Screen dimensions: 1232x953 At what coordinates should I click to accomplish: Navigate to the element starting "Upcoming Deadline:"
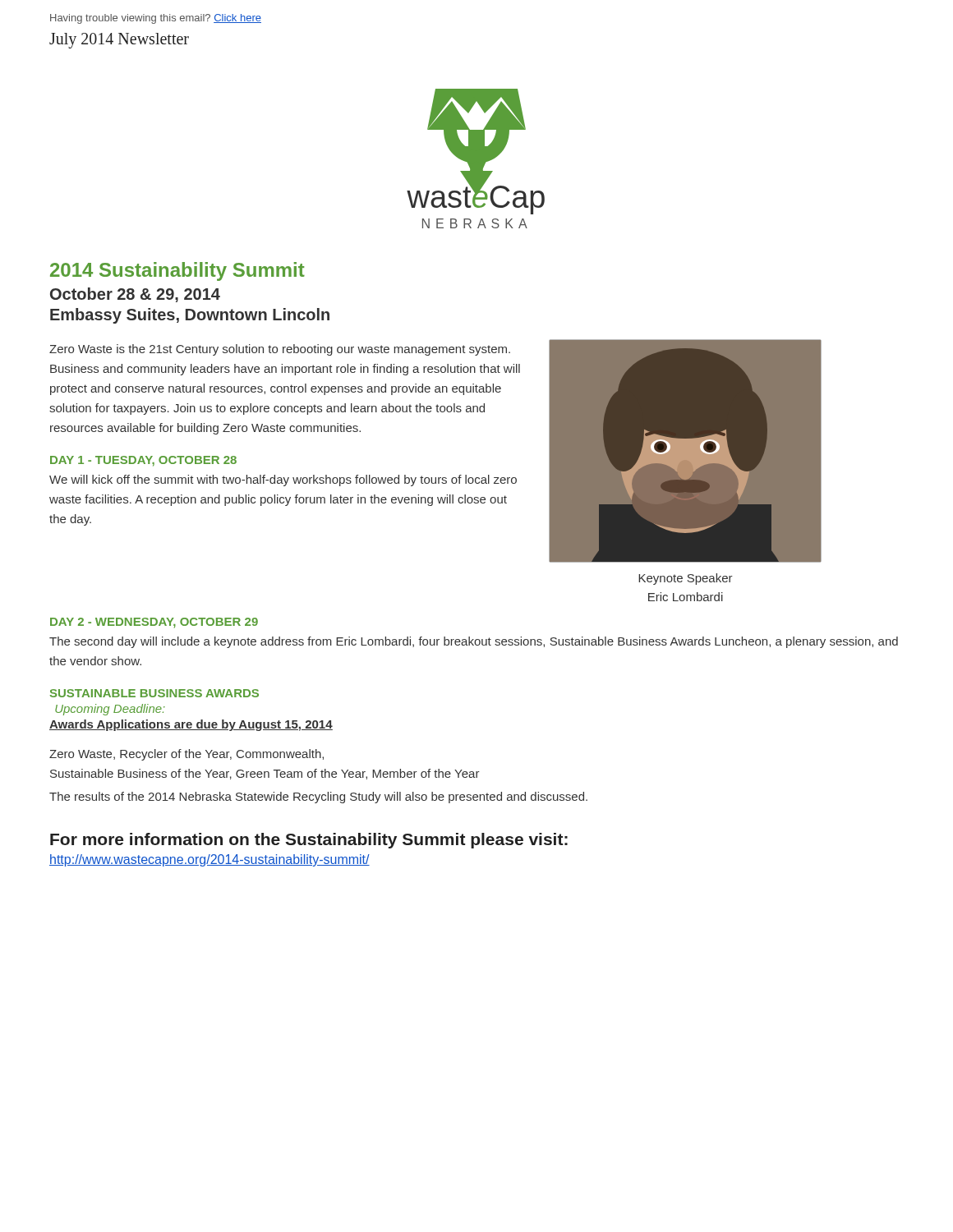[x=108, y=708]
